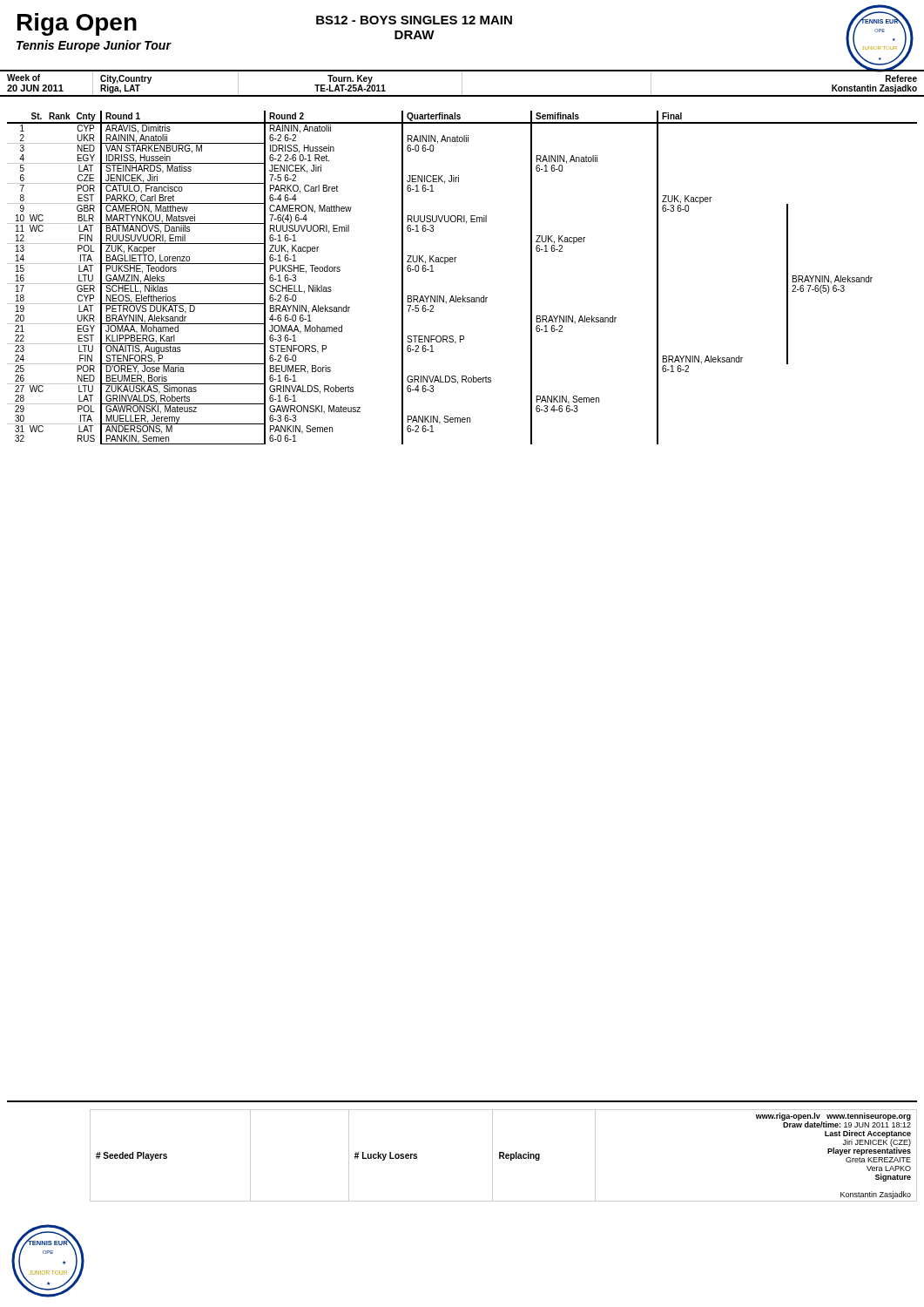This screenshot has height=1307, width=924.
Task: Locate the table with the text "Week of 20"
Action: coord(462,83)
